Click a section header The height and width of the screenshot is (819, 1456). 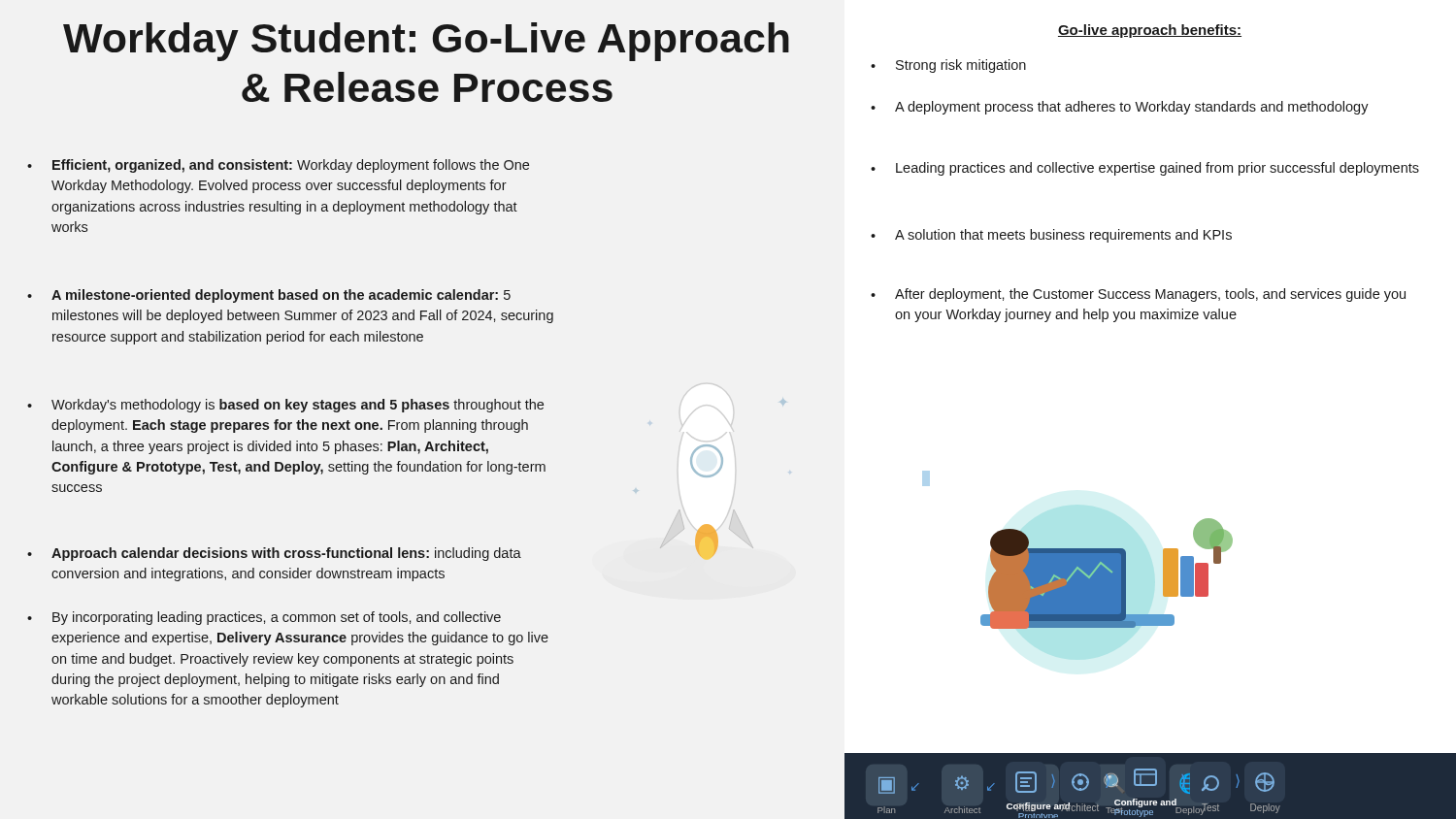pyautogui.click(x=1150, y=30)
